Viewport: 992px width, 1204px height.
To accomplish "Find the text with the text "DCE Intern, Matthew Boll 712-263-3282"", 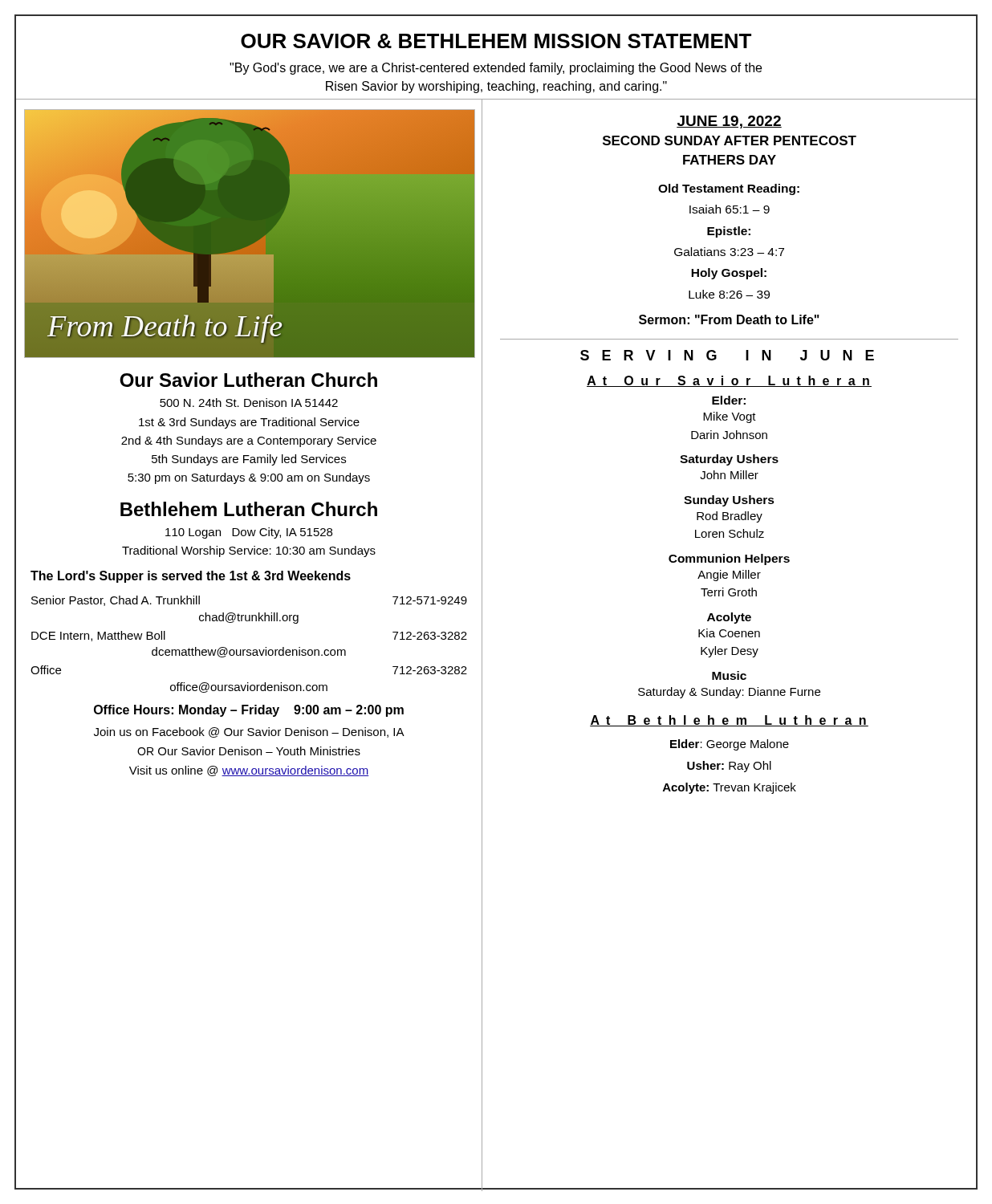I will pos(101,636).
